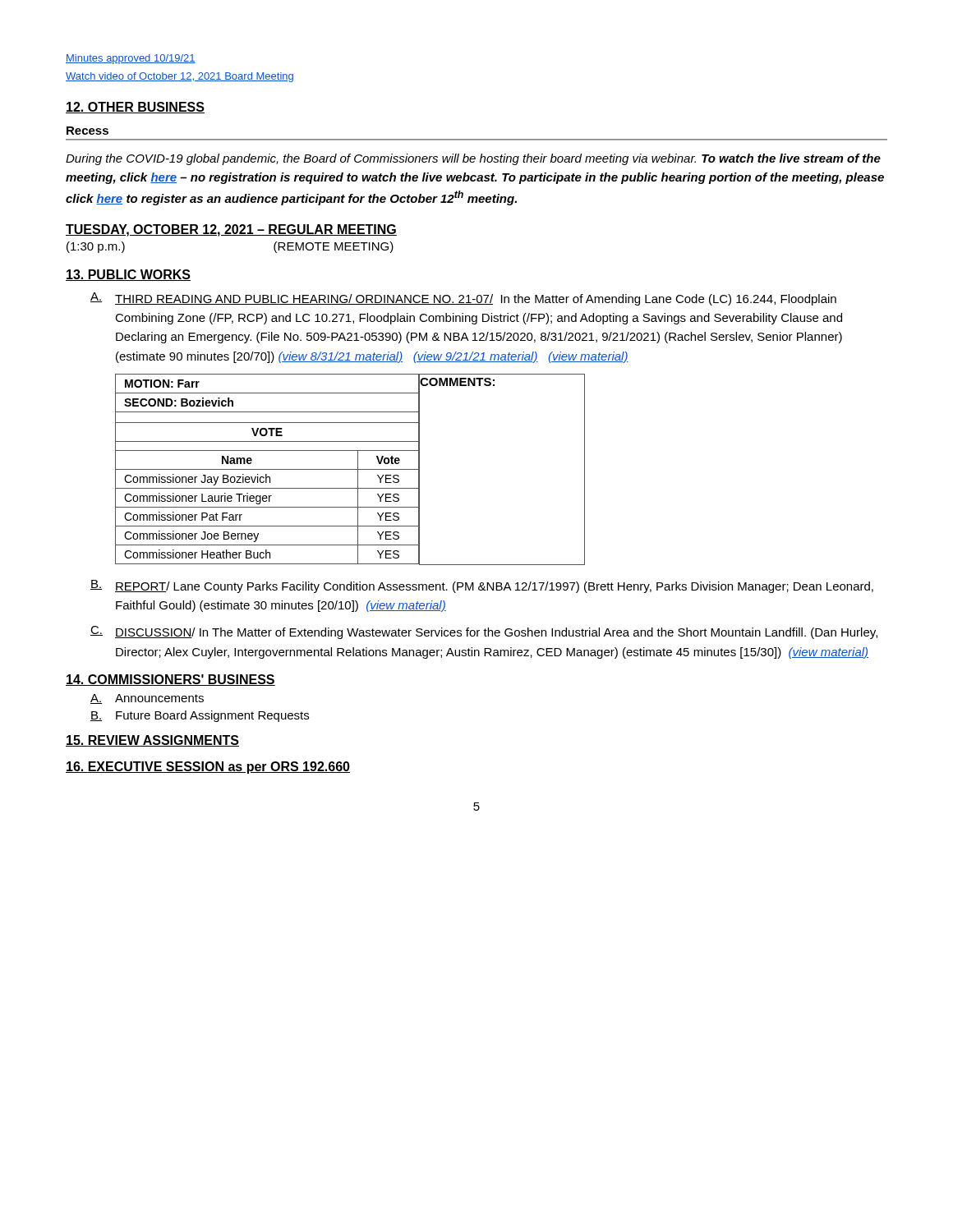
Task: Locate the section header that says "16. EXECUTIVE SESSION as per ORS"
Action: pyautogui.click(x=208, y=767)
